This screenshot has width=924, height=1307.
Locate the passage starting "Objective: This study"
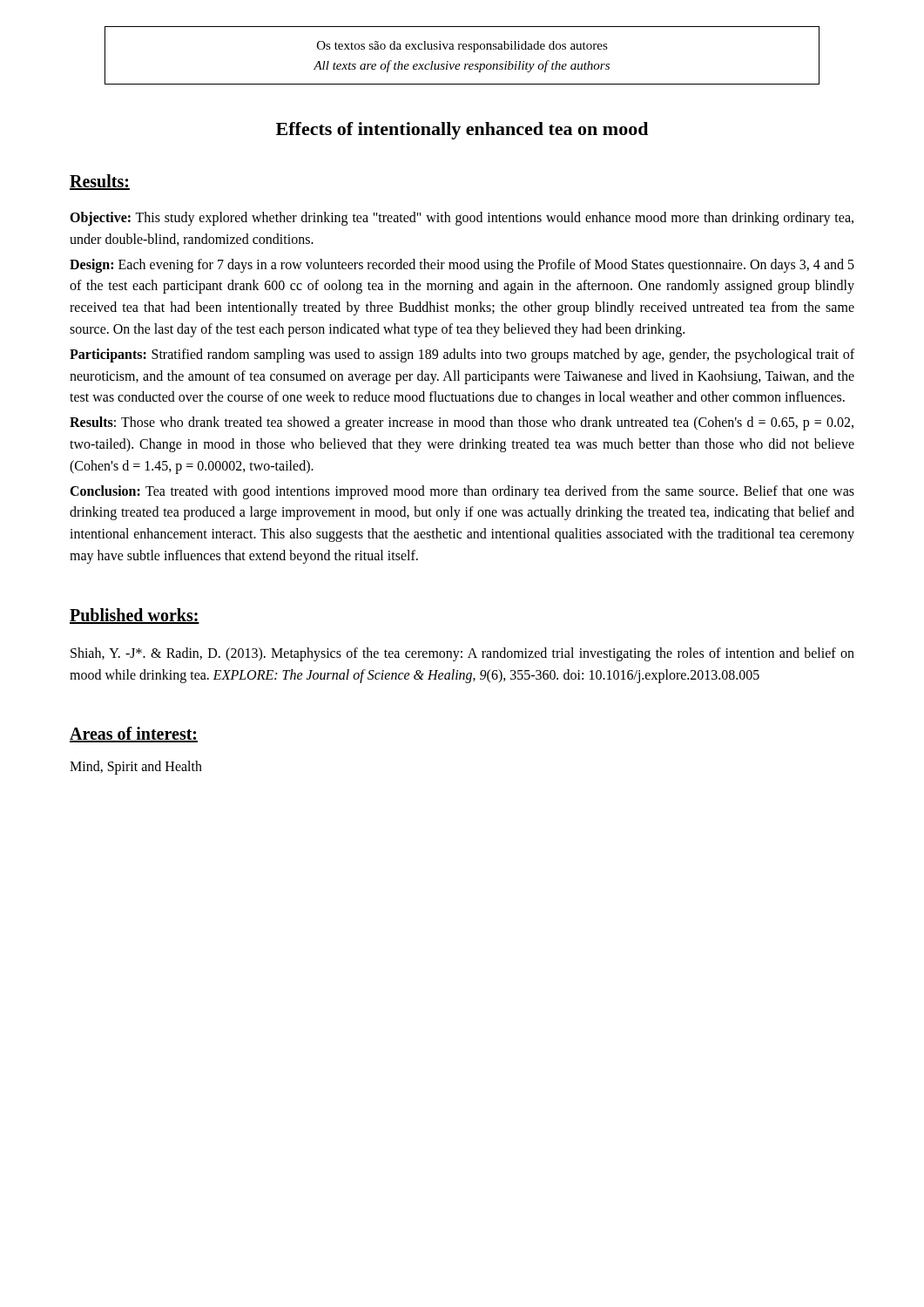(462, 387)
